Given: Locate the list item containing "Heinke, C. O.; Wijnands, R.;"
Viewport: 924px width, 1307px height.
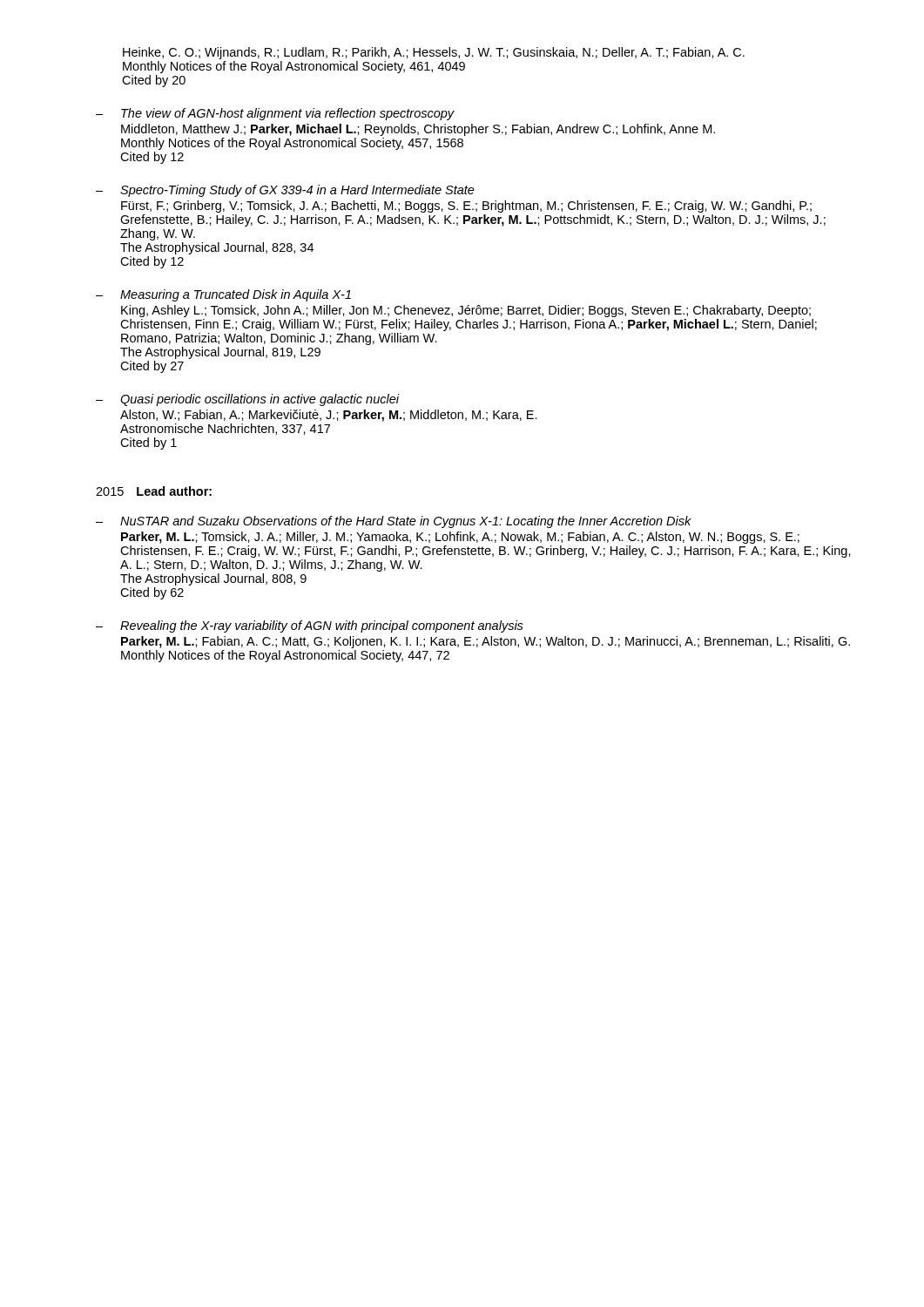Looking at the screenshot, I should [x=434, y=66].
